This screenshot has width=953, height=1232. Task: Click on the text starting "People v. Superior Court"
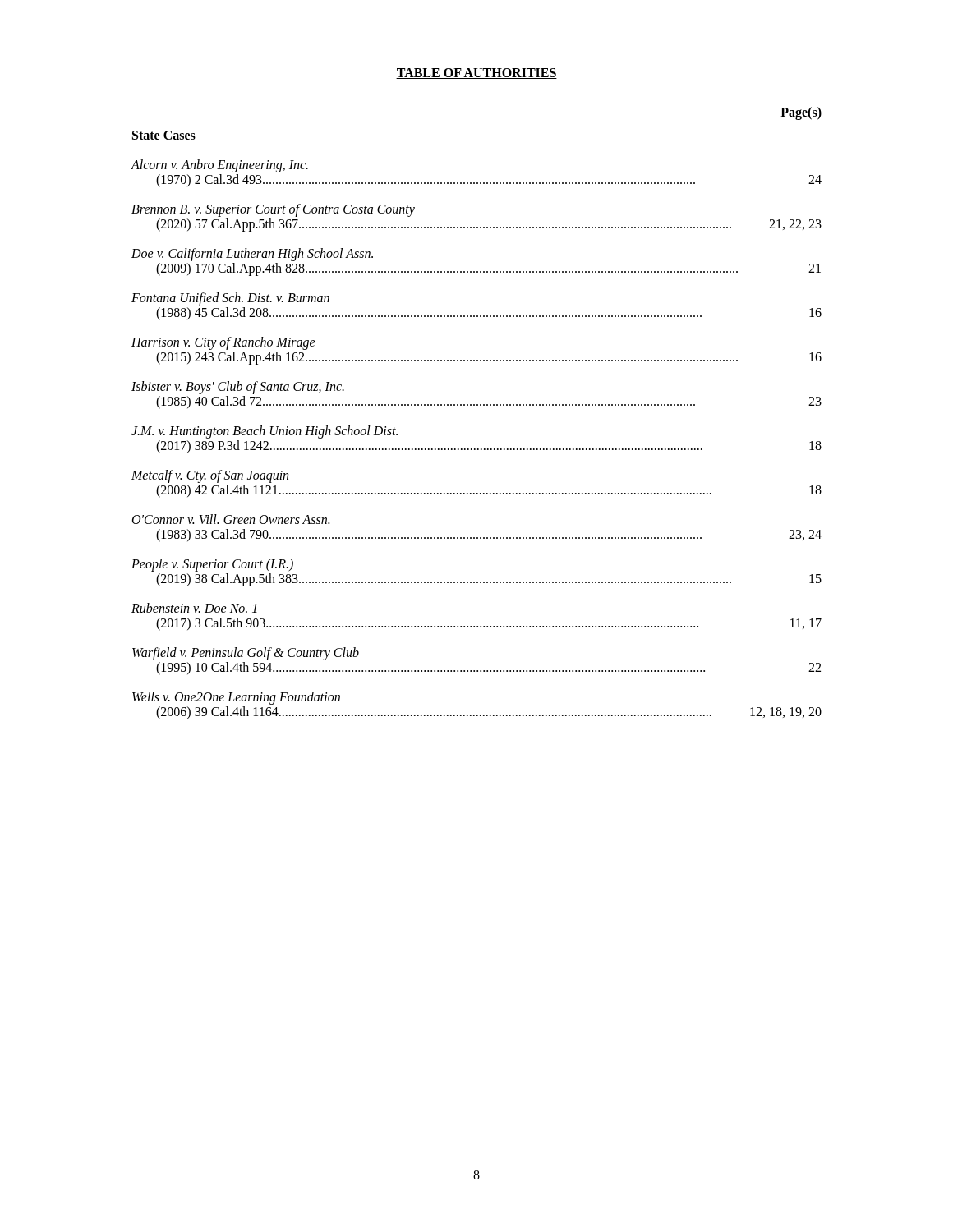(x=476, y=572)
